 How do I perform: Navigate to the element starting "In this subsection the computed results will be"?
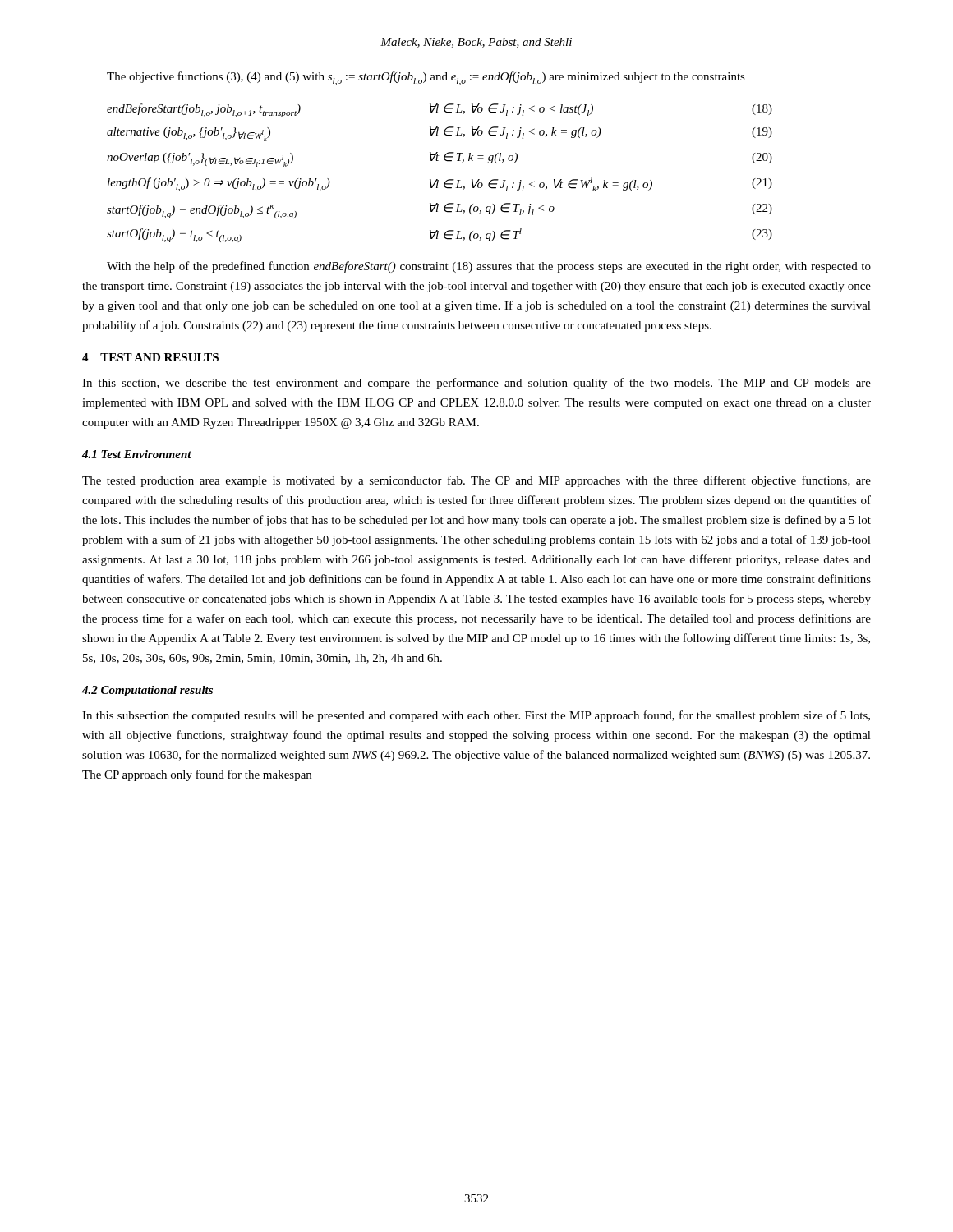pos(476,745)
